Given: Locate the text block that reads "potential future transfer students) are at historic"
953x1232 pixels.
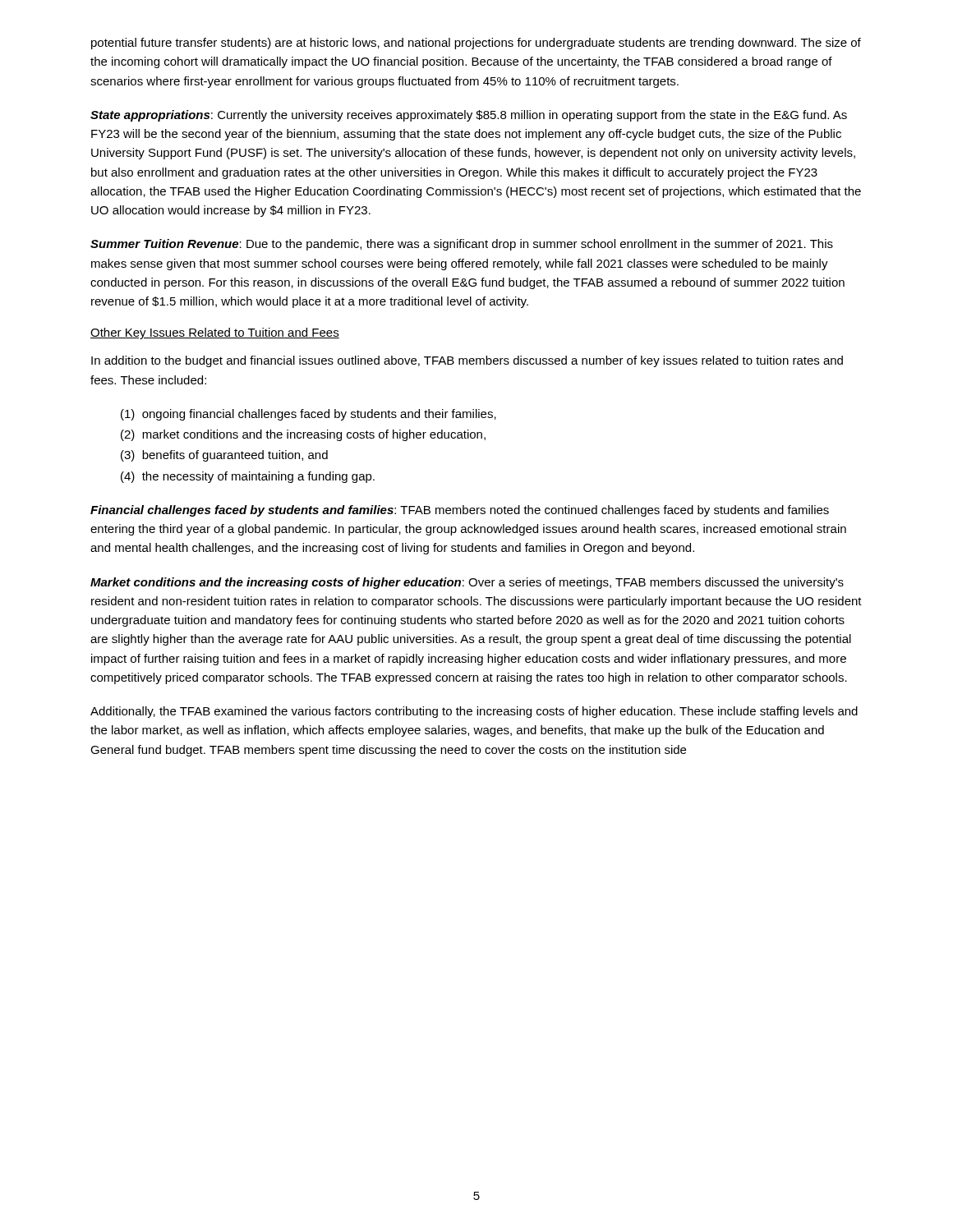Looking at the screenshot, I should pyautogui.click(x=476, y=61).
